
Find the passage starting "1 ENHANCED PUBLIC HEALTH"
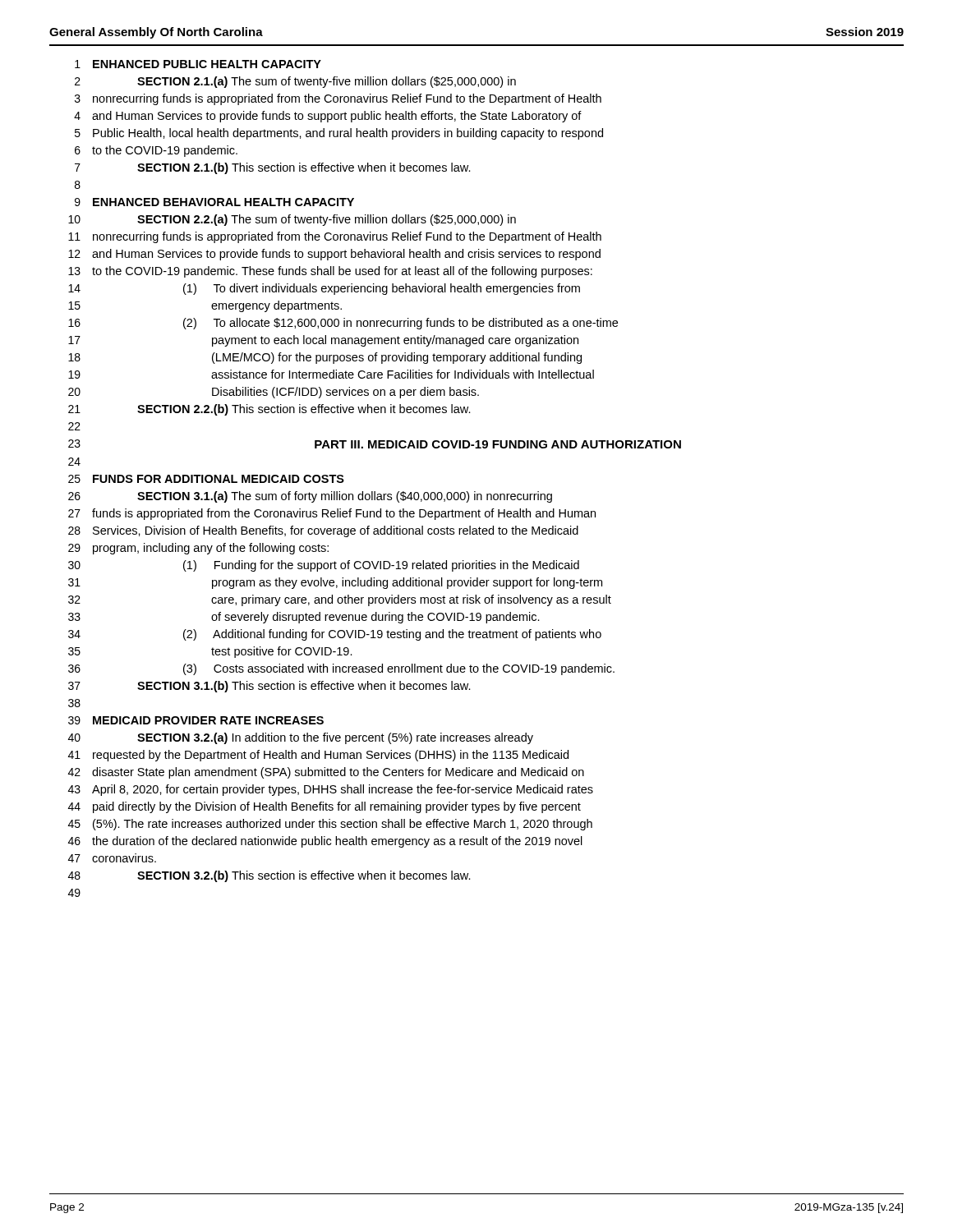tap(198, 64)
